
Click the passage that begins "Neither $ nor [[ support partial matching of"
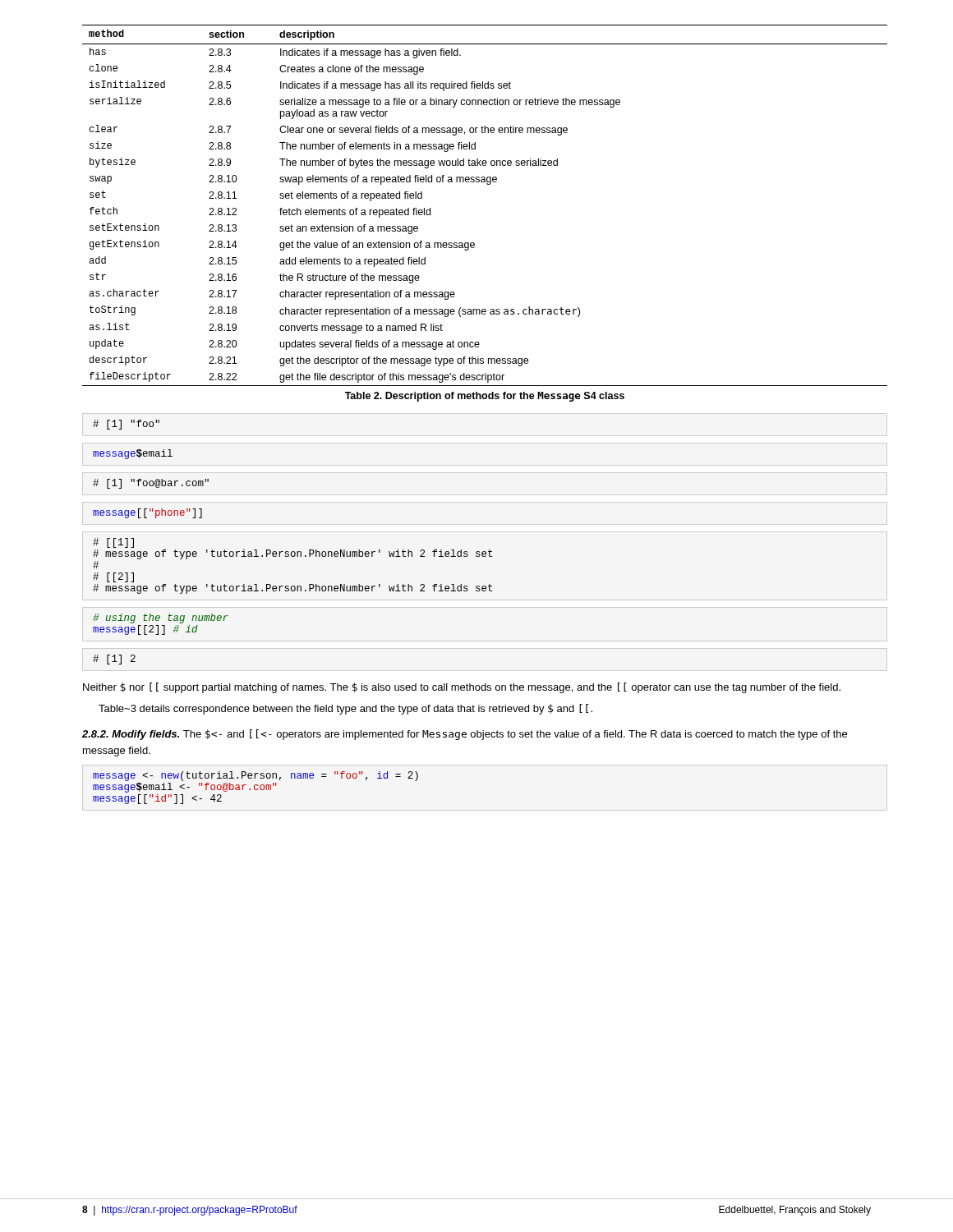coord(462,687)
